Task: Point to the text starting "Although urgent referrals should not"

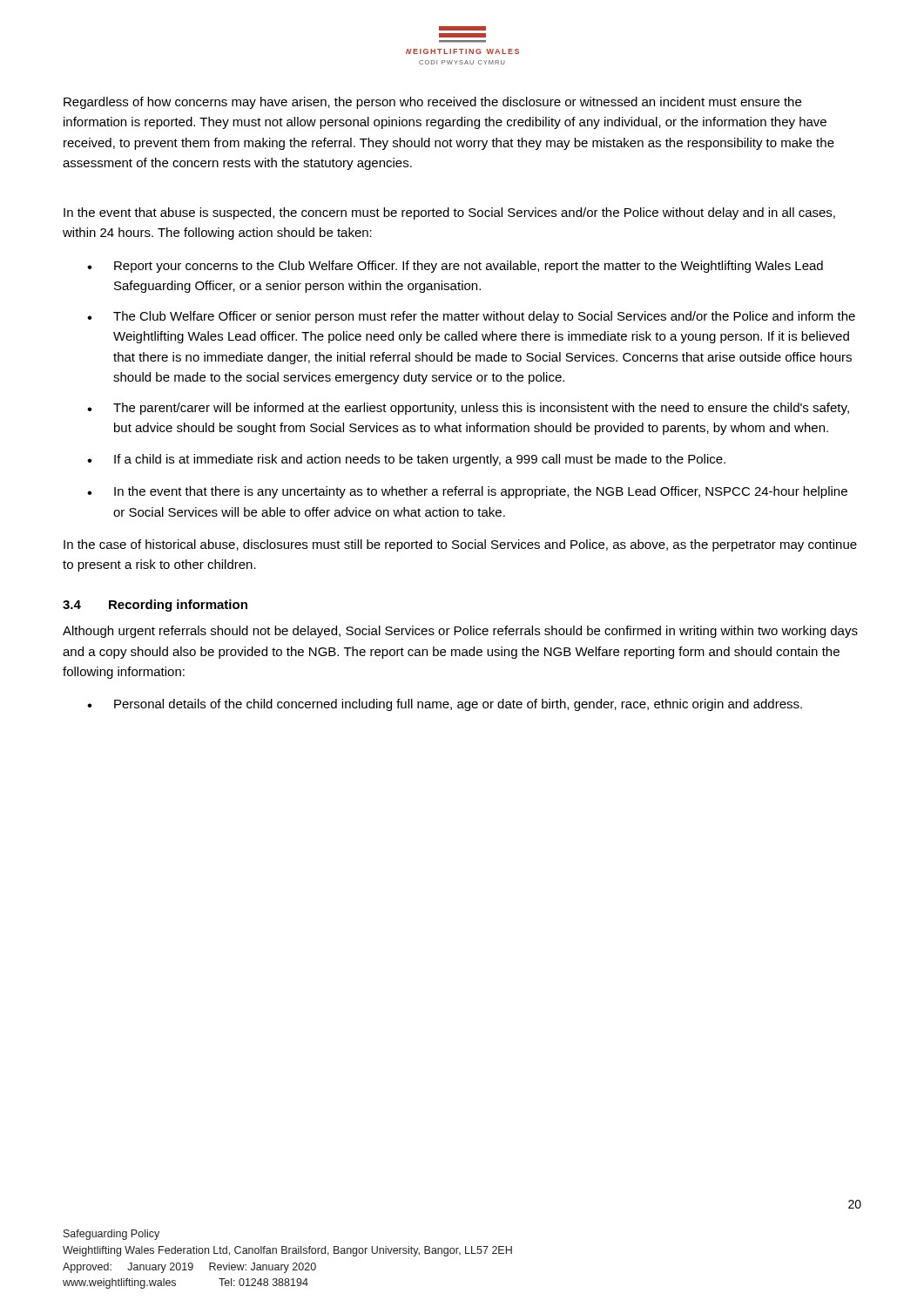Action: [460, 651]
